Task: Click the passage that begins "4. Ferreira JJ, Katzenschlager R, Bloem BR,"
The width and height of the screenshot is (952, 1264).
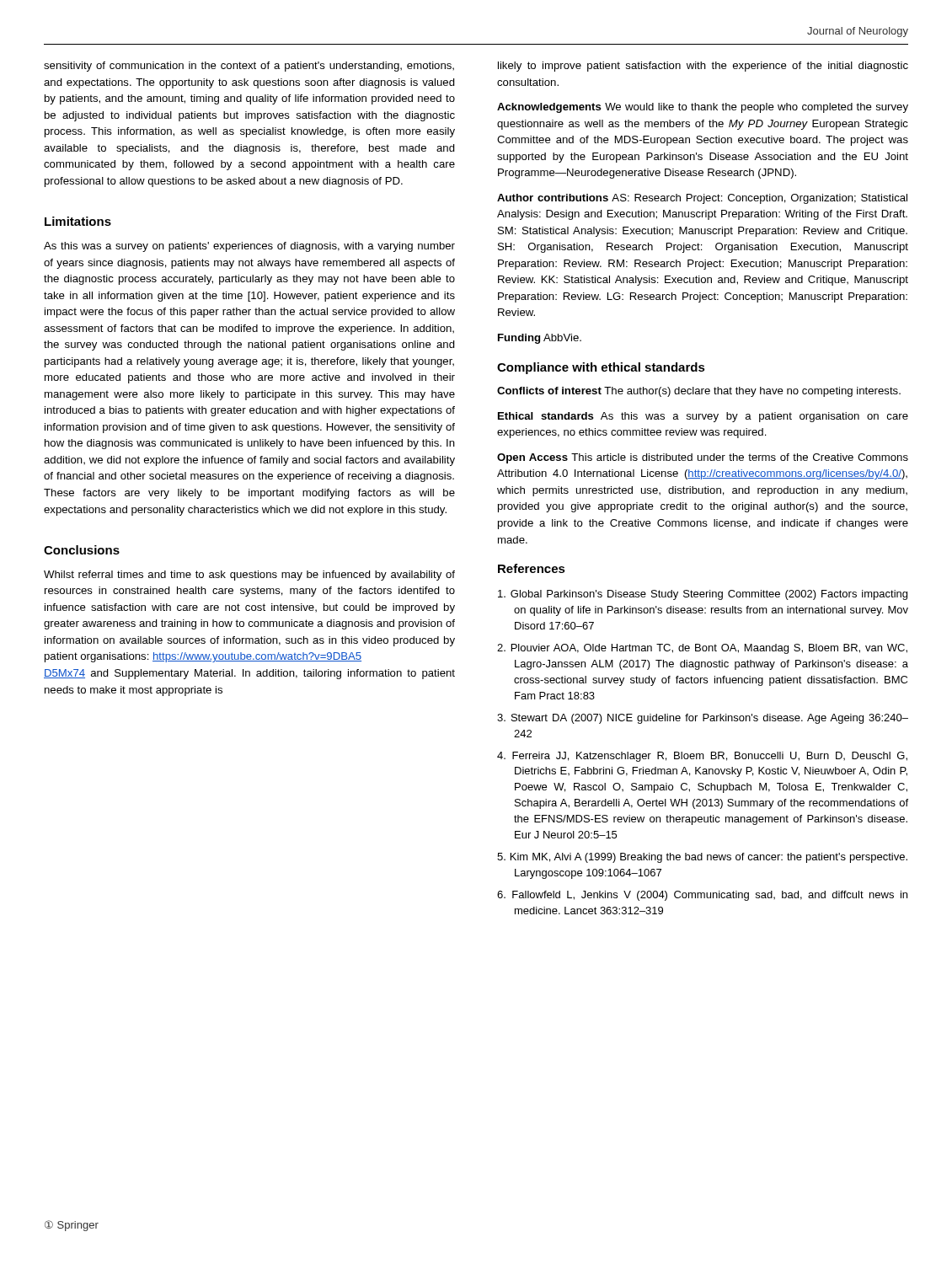Action: pos(703,796)
